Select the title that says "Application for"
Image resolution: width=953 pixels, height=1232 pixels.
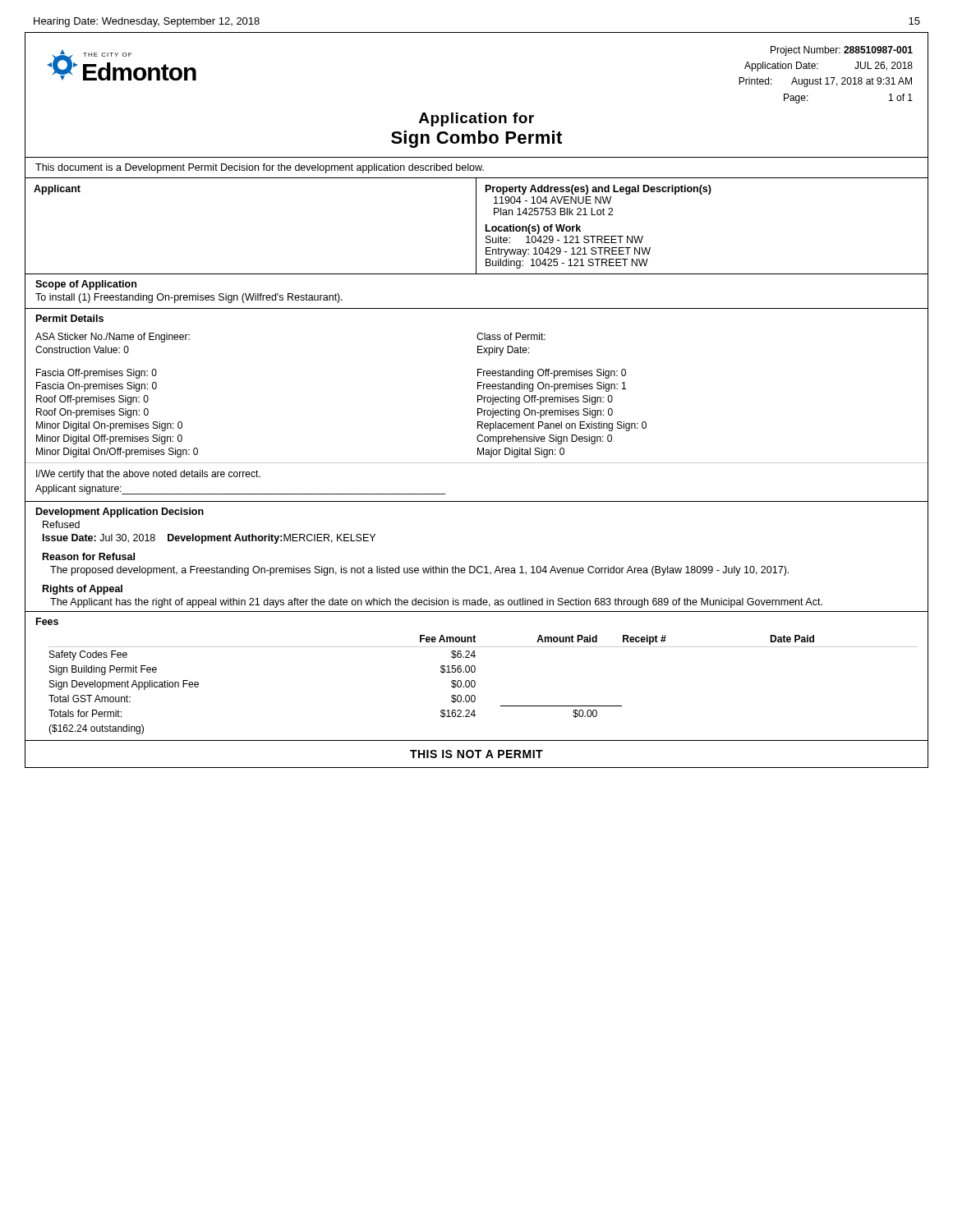coord(476,118)
